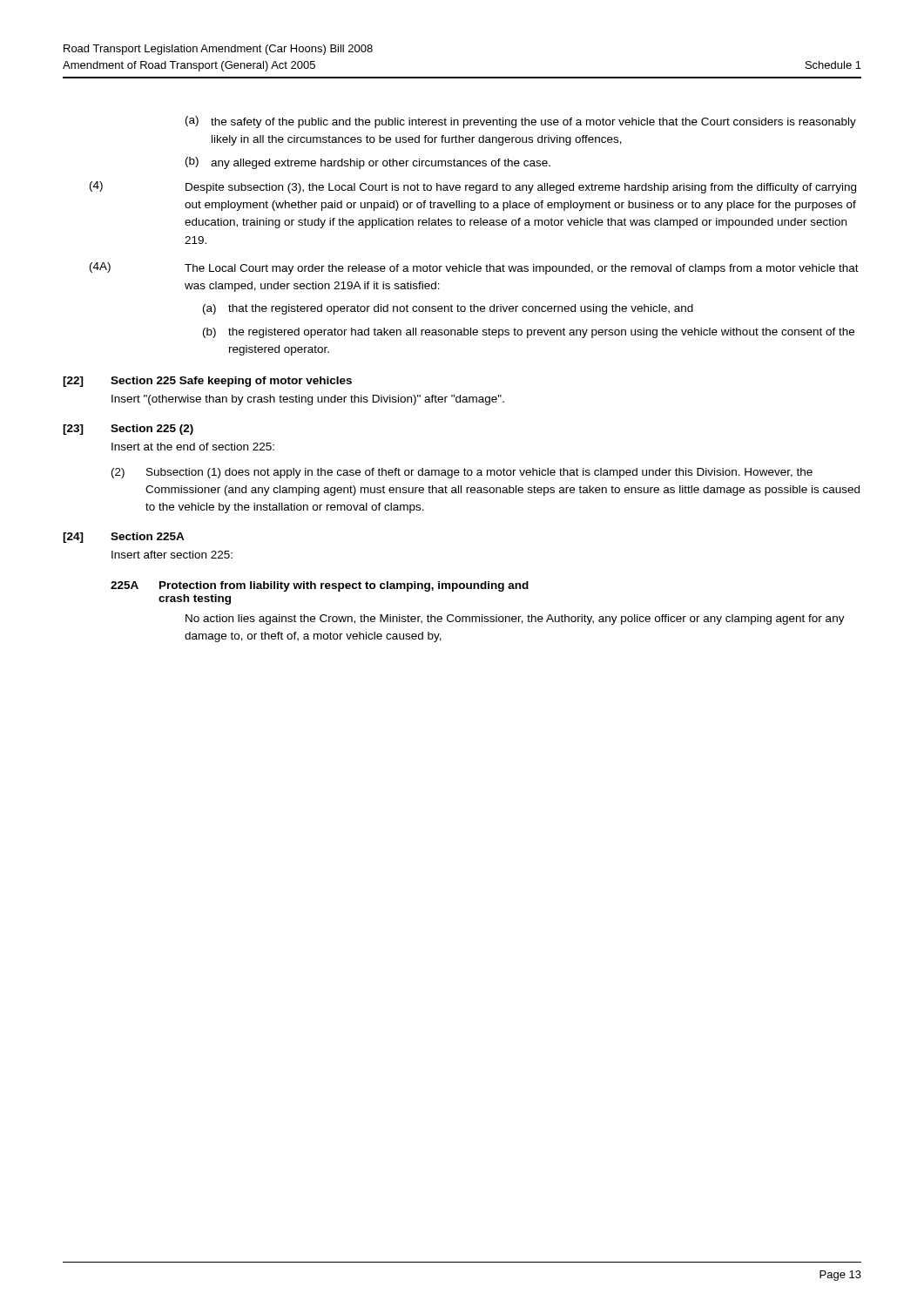Where is the passage that starts "(2) Subsection (1) does not apply in"?
924x1307 pixels.
coord(486,490)
